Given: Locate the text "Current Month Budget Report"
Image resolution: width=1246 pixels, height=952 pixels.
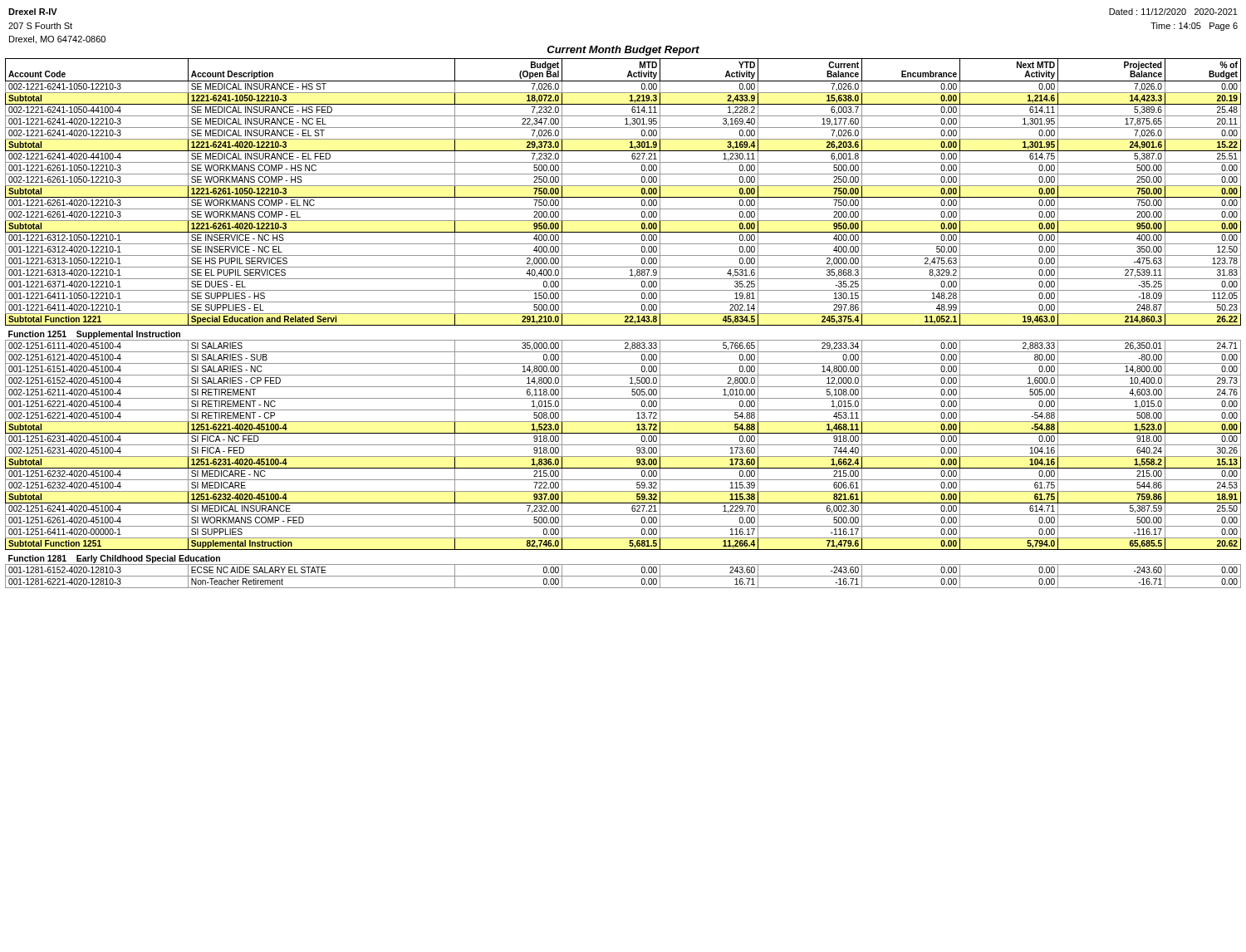Looking at the screenshot, I should (623, 49).
